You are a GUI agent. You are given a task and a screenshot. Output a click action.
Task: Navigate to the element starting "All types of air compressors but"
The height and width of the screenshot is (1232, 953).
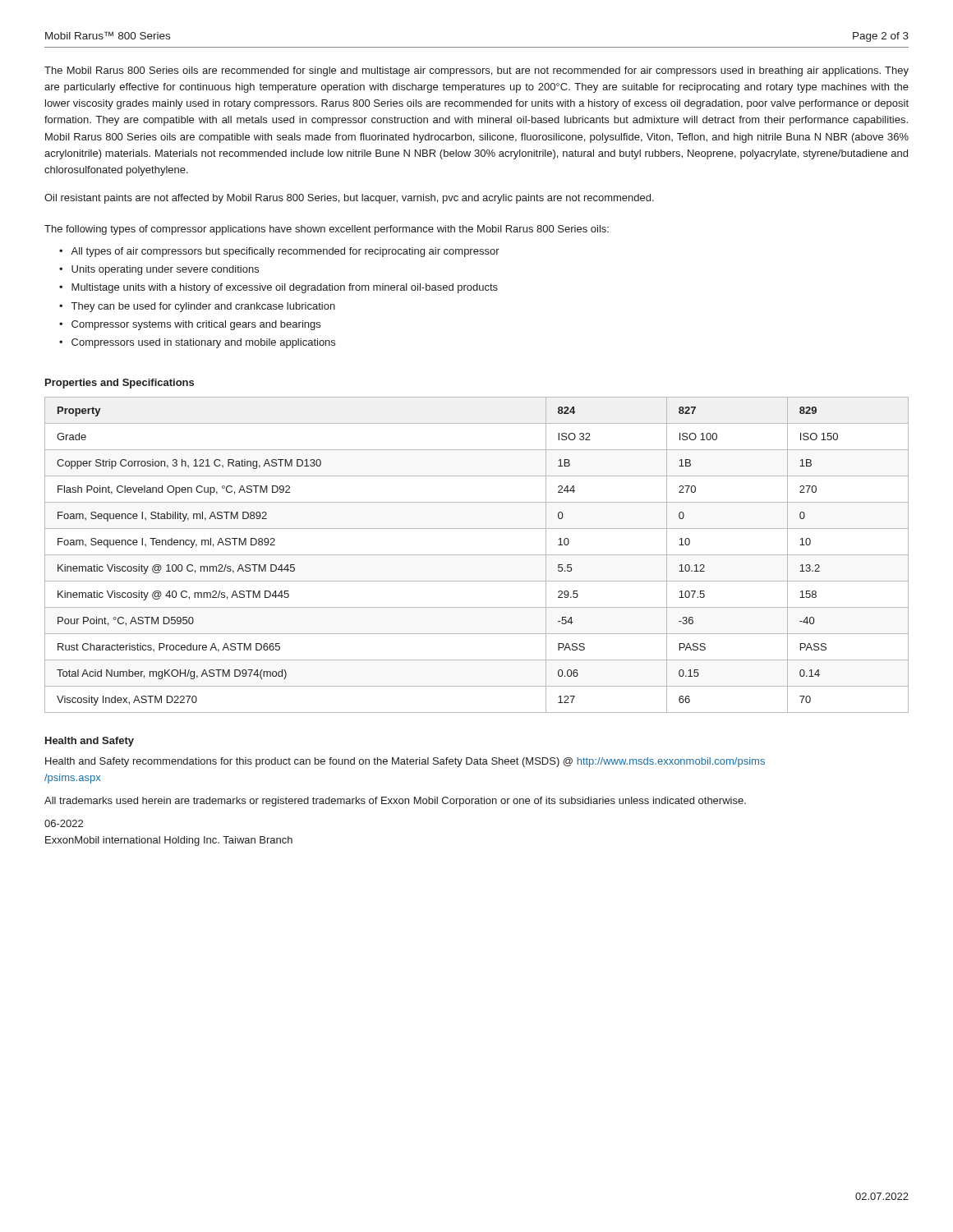coord(285,251)
